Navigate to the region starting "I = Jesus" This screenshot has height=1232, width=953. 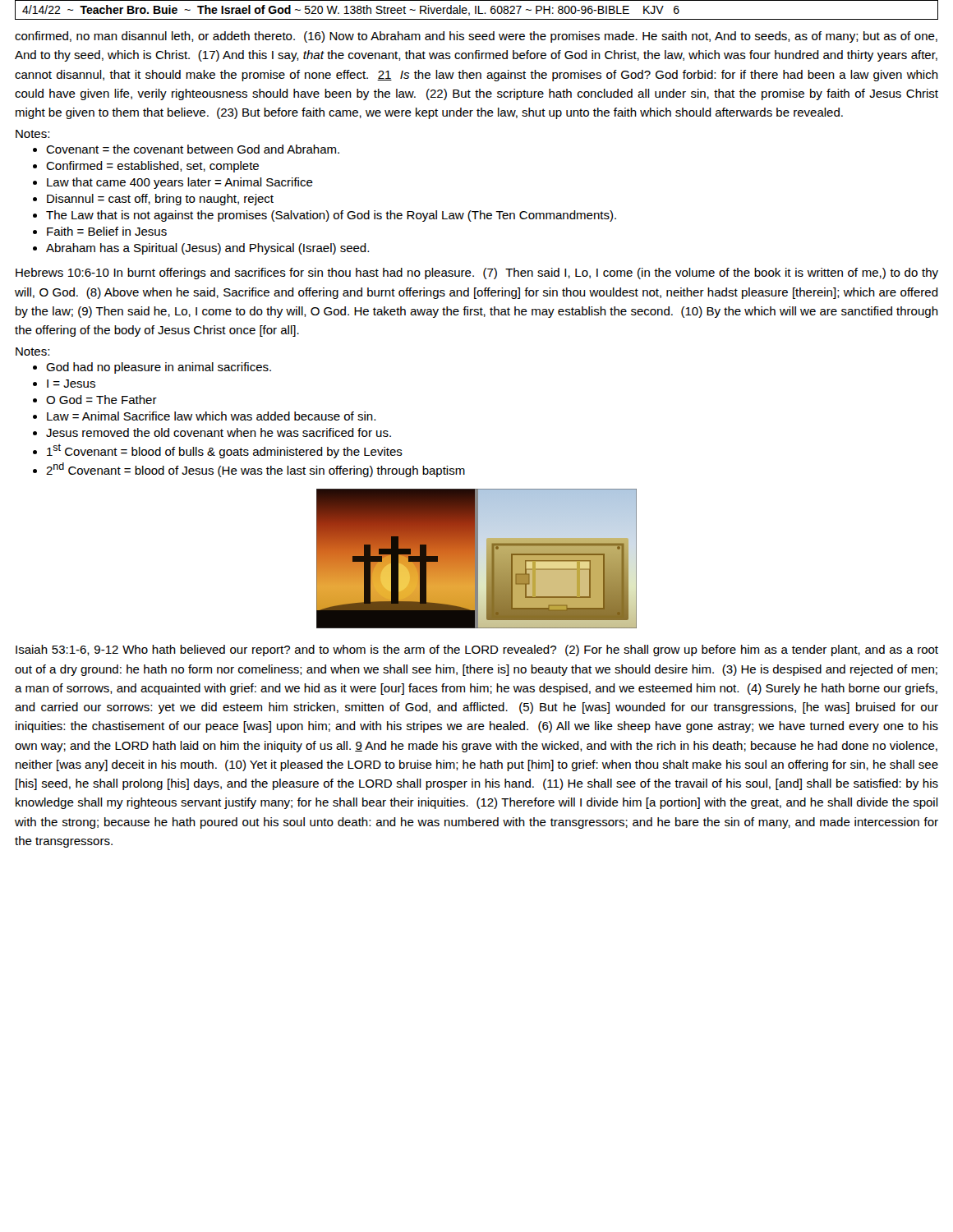click(x=71, y=383)
